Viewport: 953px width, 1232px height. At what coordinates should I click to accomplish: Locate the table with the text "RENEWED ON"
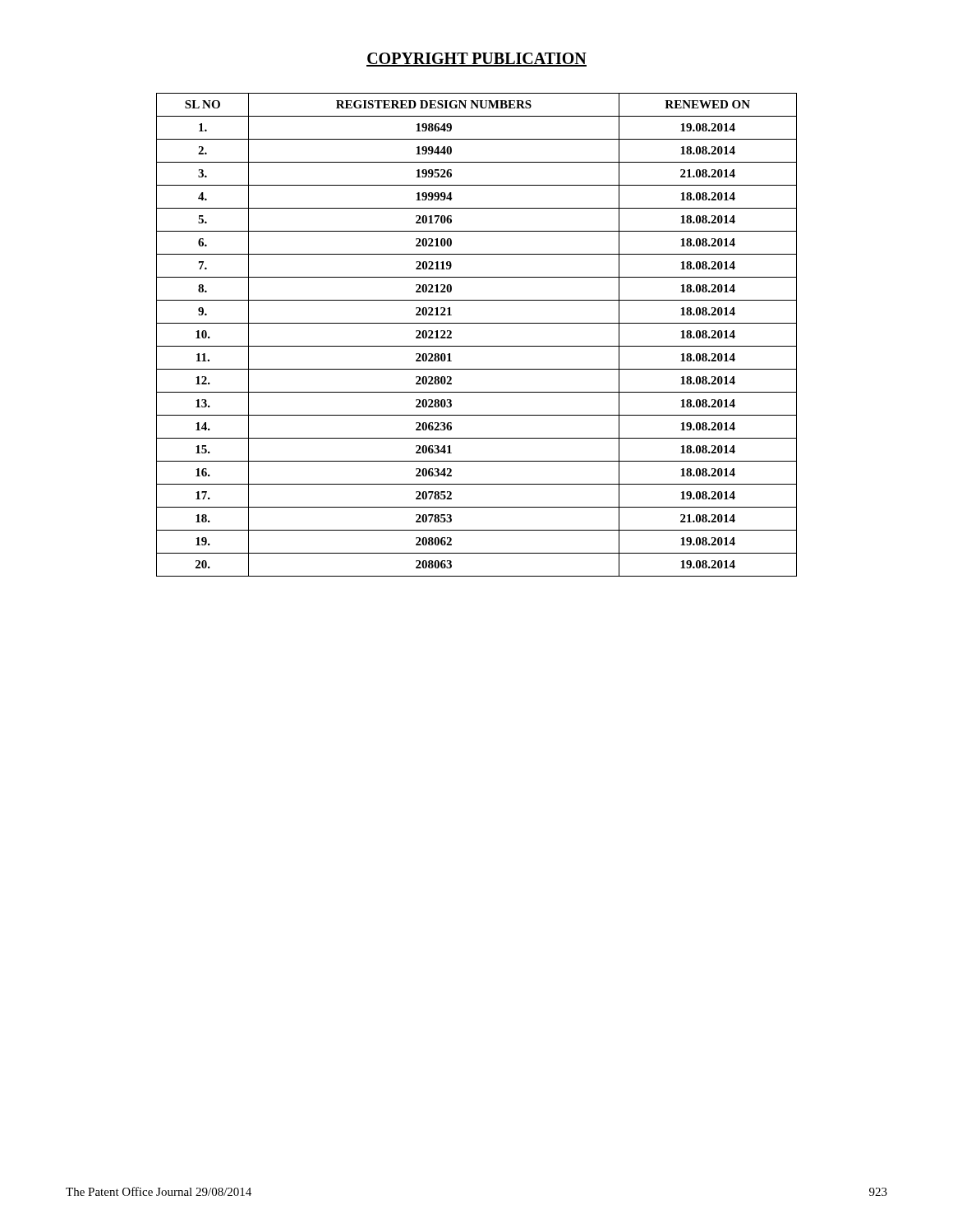click(x=476, y=335)
